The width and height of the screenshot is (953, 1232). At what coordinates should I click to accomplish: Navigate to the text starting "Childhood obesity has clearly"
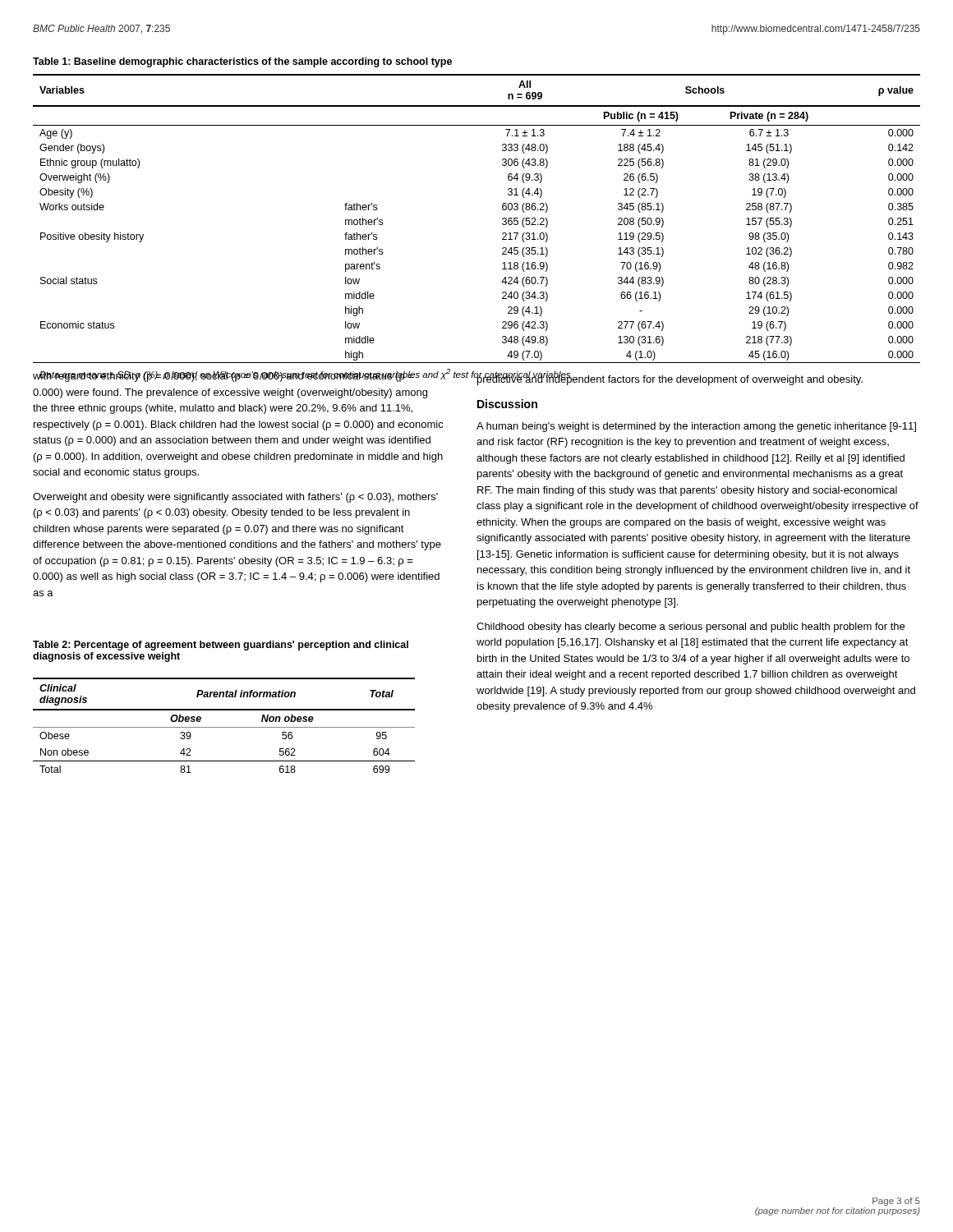pos(698,666)
